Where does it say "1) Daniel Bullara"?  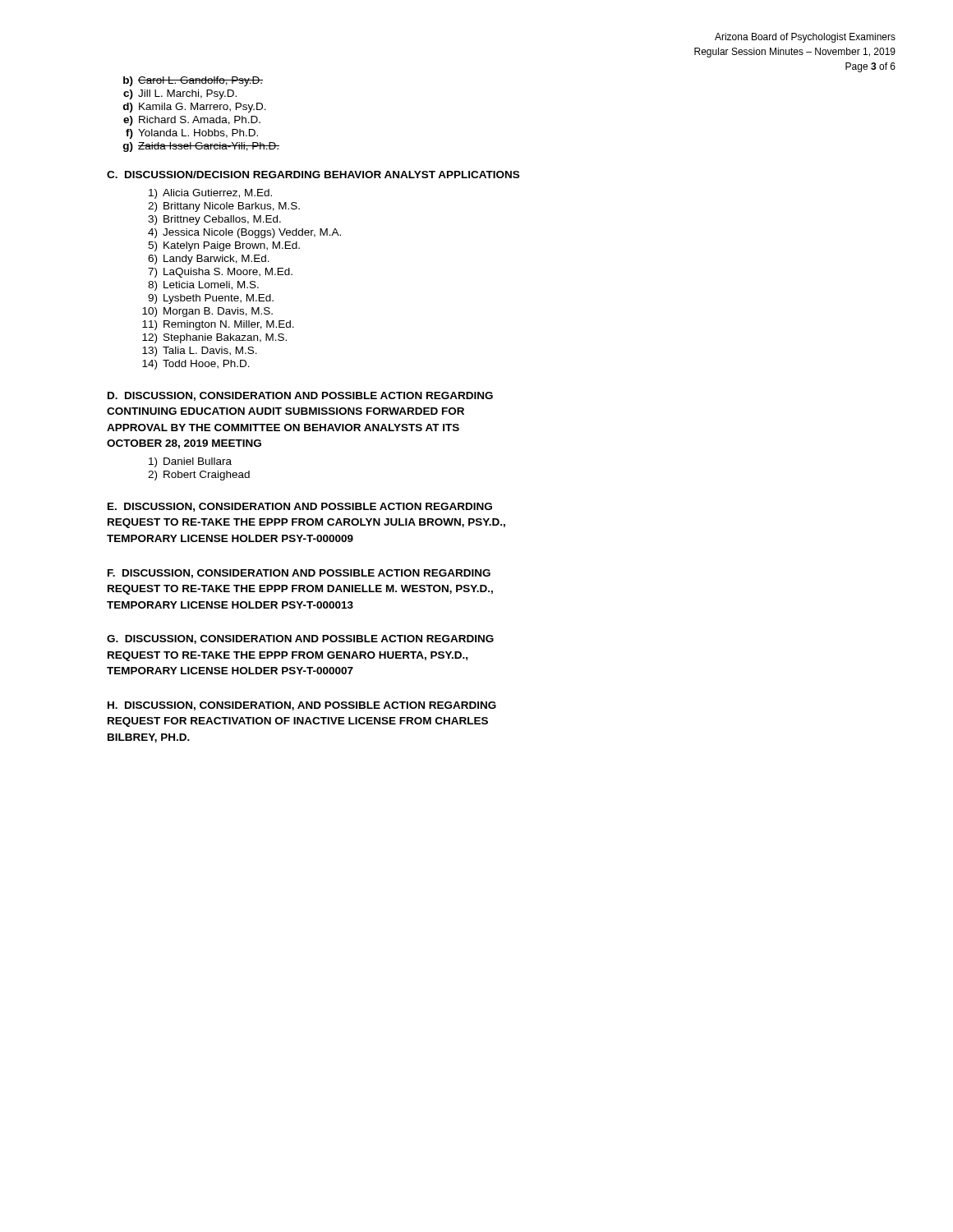coord(181,461)
